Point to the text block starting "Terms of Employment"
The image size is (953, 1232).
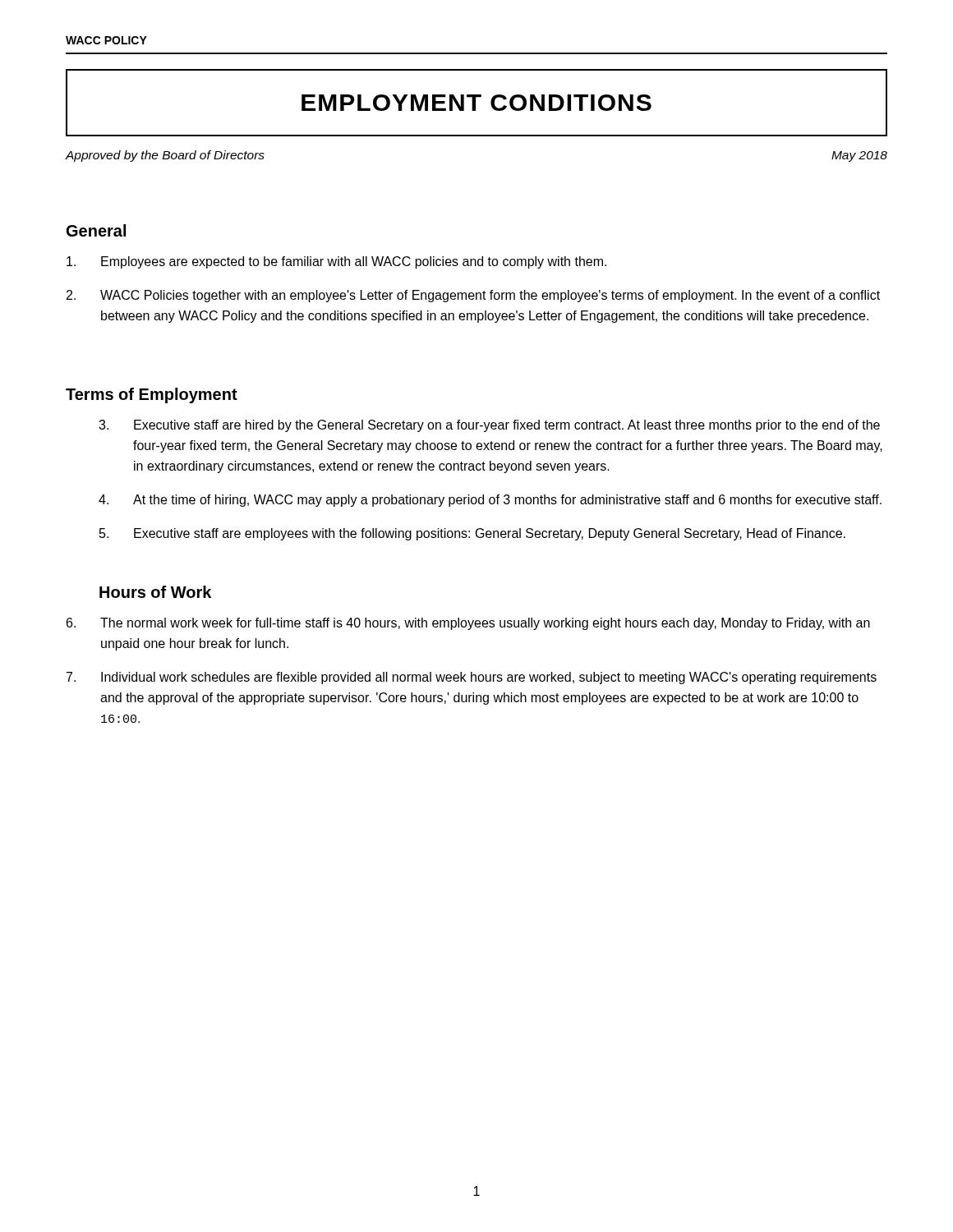[x=151, y=395]
